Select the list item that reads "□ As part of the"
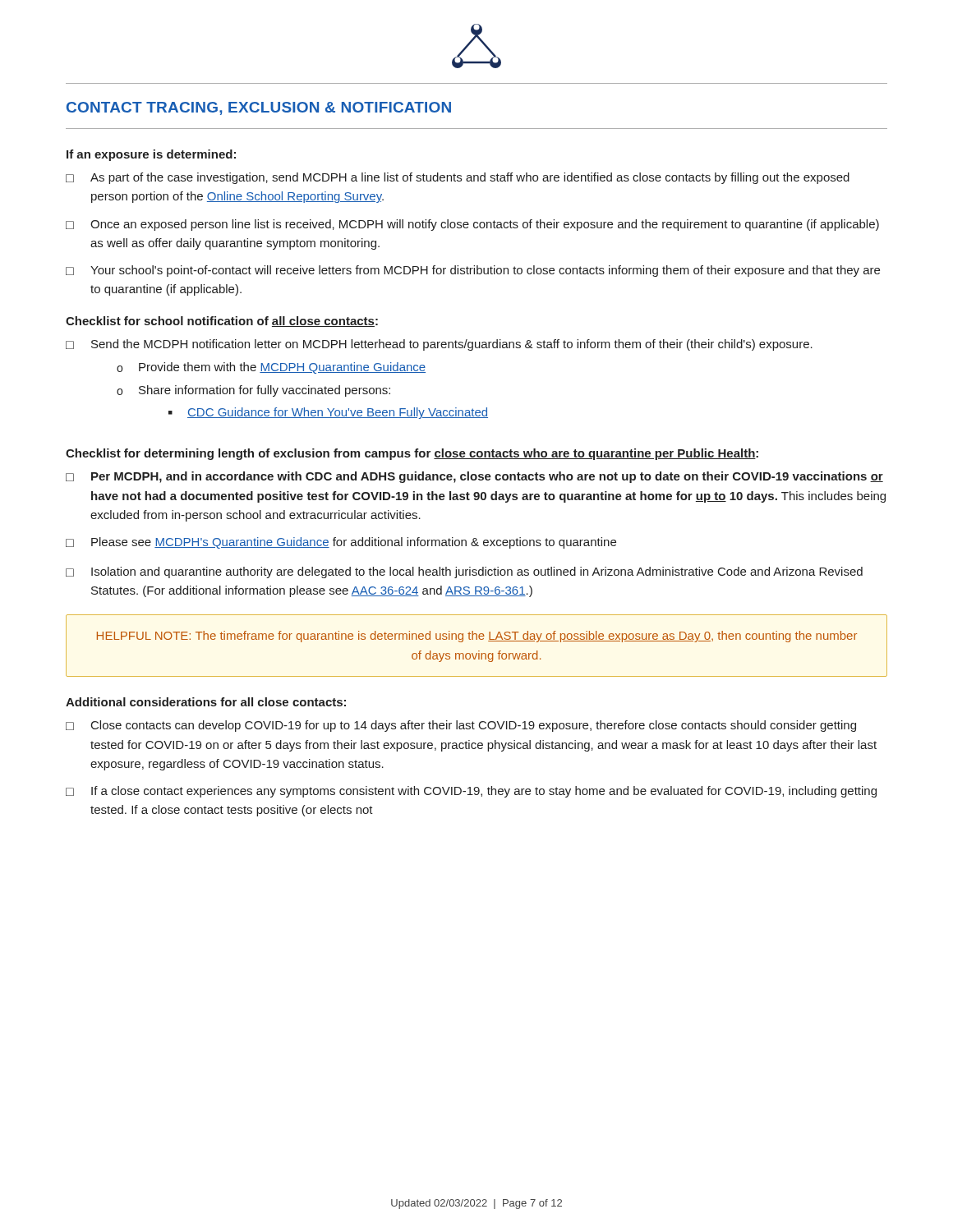This screenshot has width=953, height=1232. (476, 187)
